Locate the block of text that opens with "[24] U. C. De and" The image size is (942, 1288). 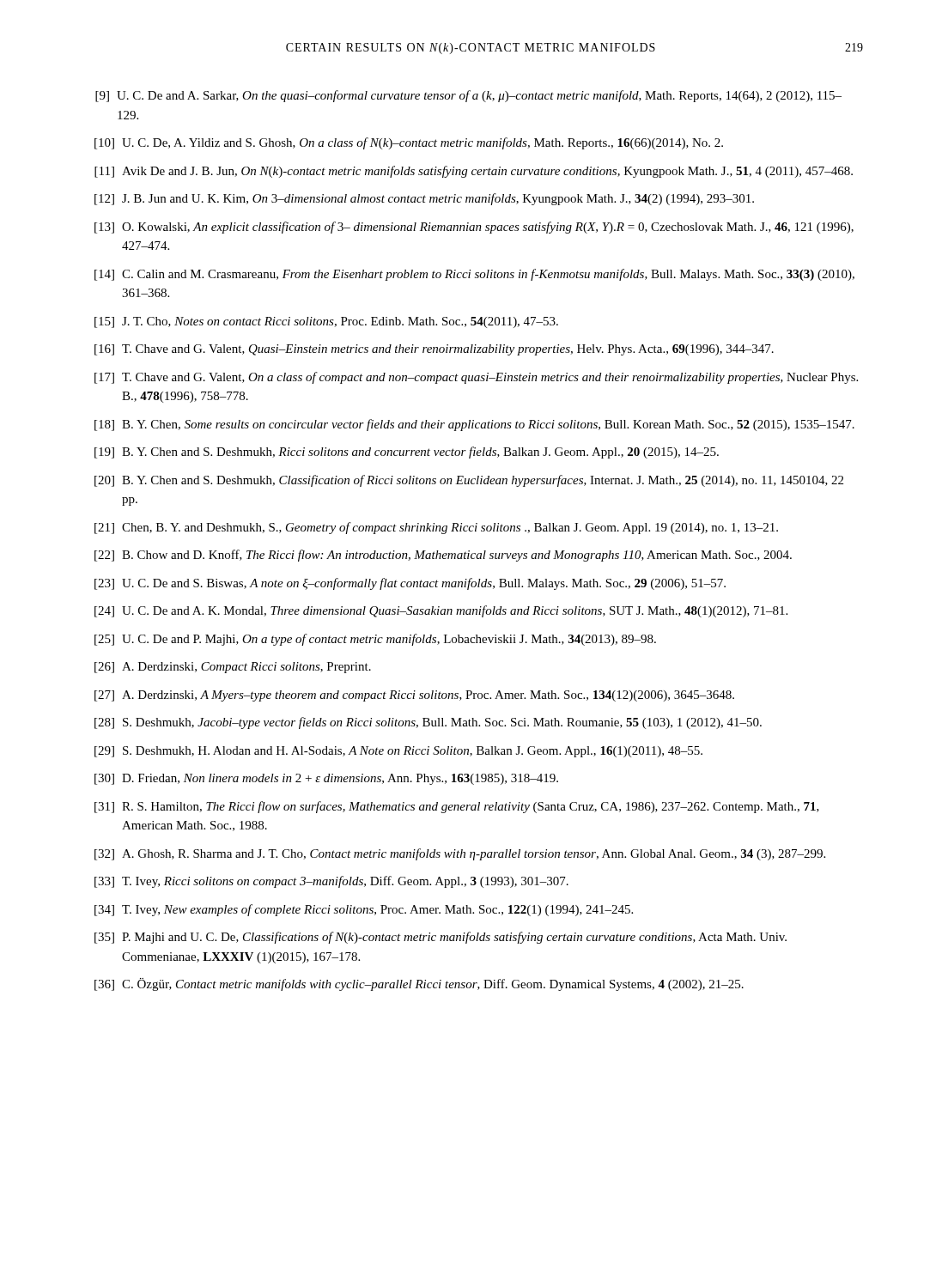coord(471,611)
